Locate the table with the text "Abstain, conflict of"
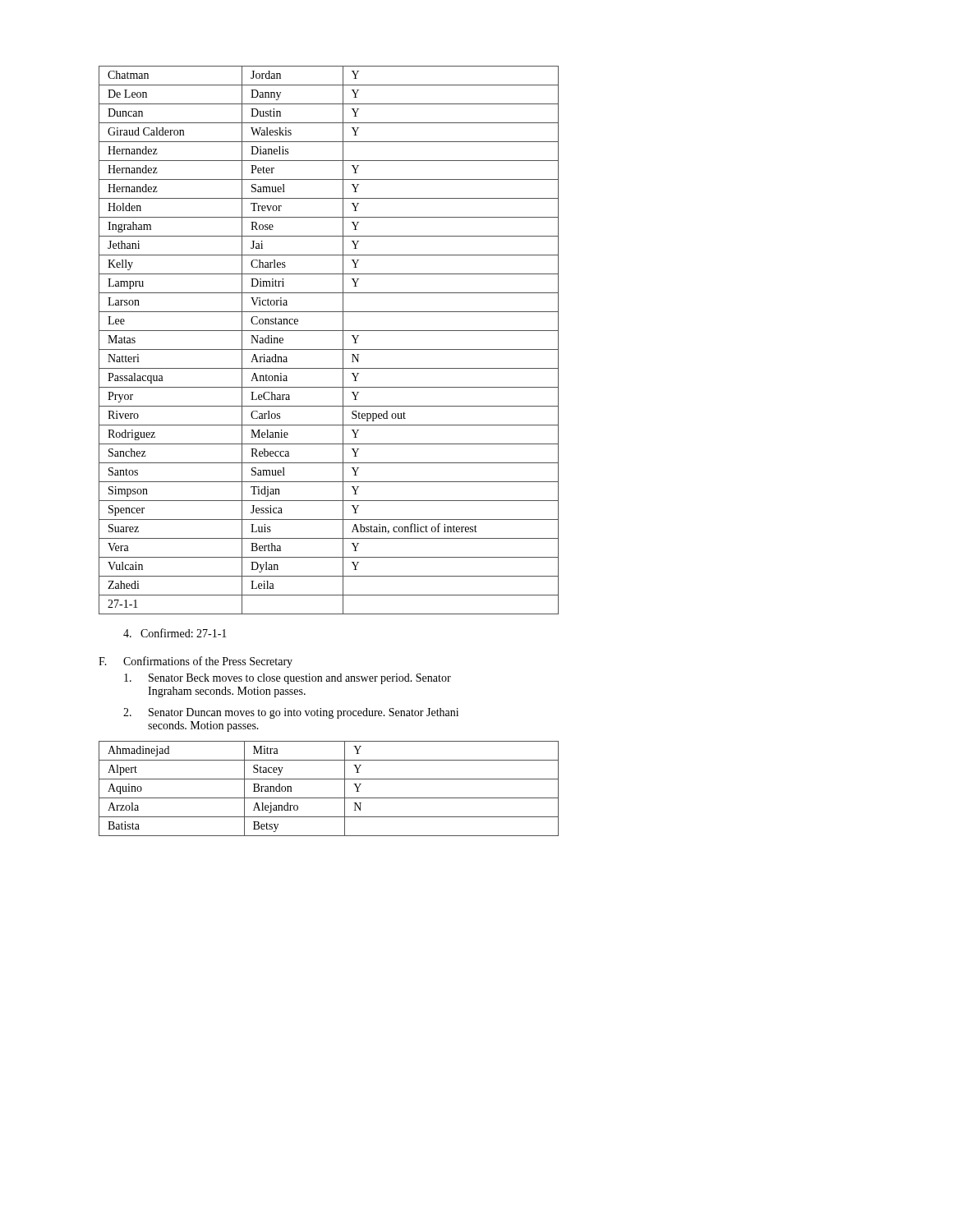Screen dimensions: 1232x953 click(x=476, y=340)
